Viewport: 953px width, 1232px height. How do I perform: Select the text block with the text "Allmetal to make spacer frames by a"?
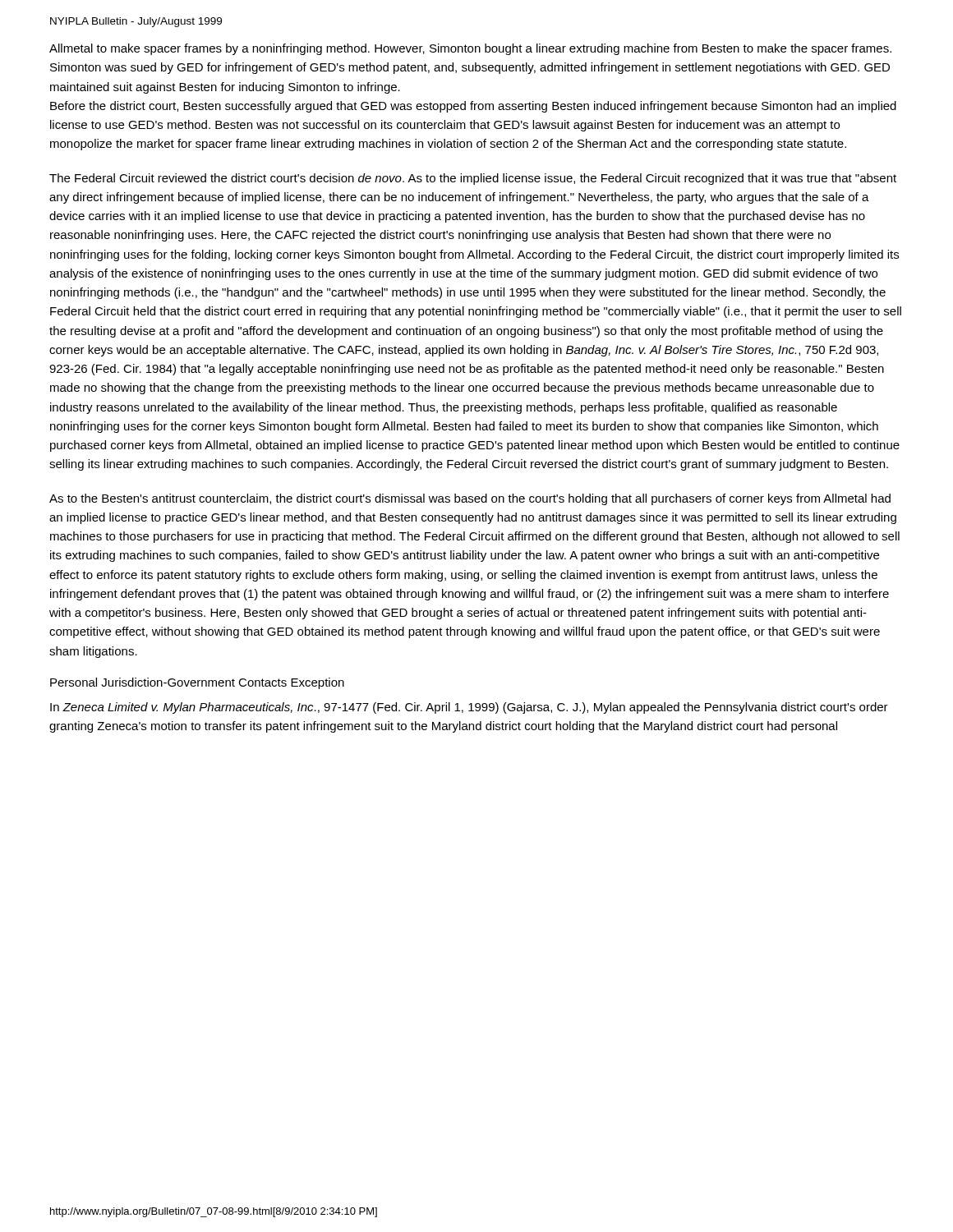pos(473,96)
